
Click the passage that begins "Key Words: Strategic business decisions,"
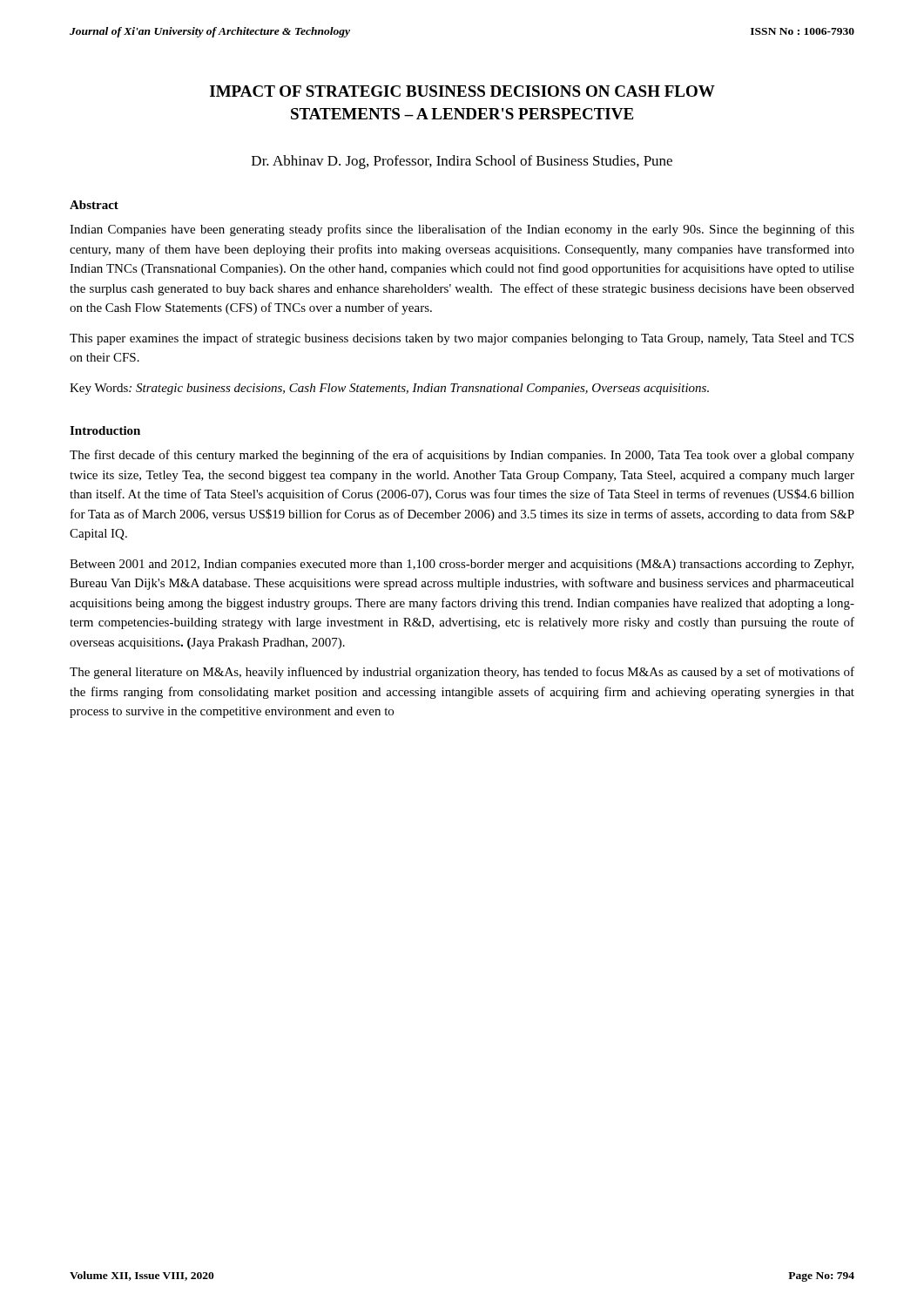[390, 388]
